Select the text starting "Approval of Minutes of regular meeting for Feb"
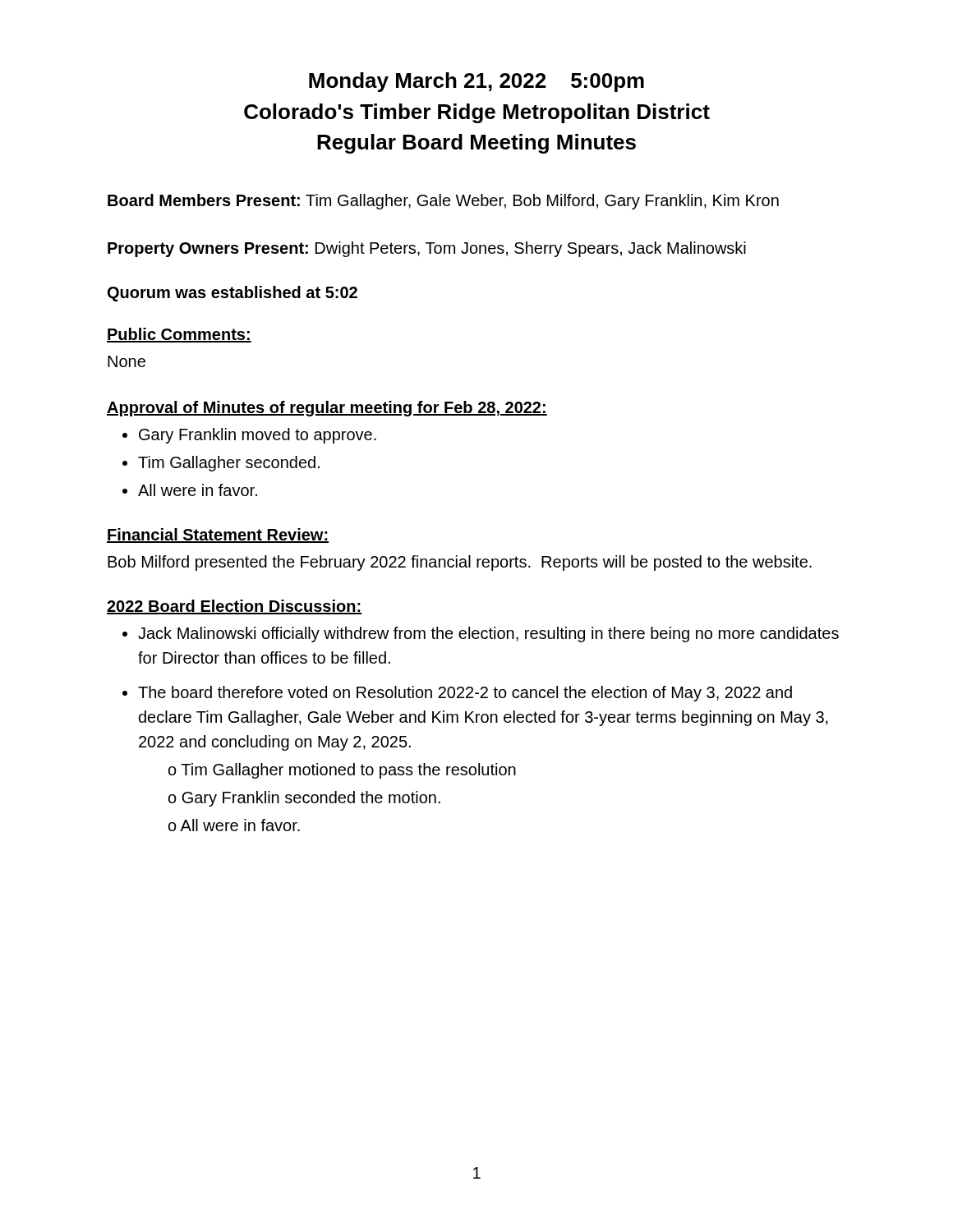Viewport: 953px width, 1232px height. [476, 408]
